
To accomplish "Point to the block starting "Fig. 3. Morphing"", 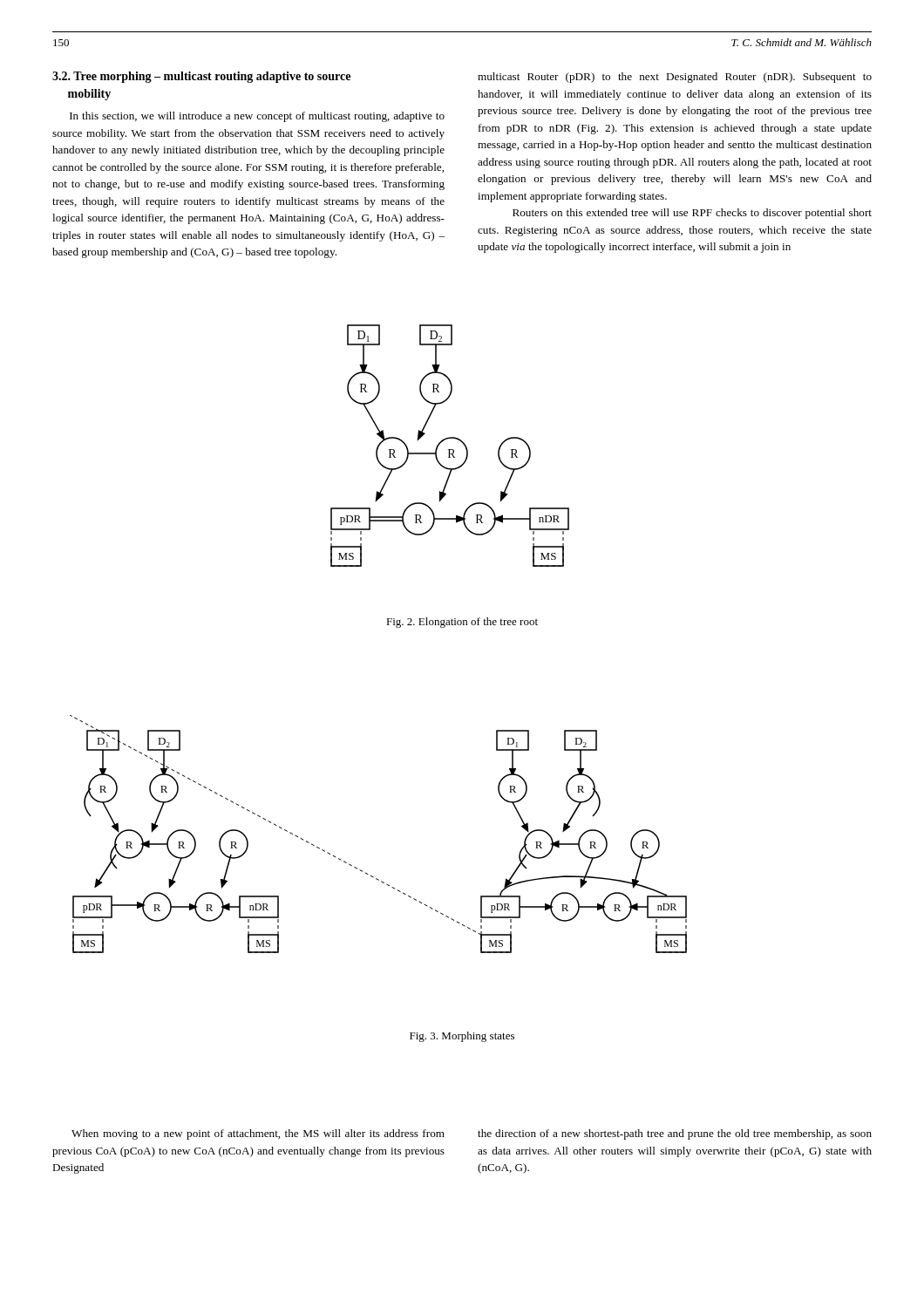I will (x=462, y=1036).
